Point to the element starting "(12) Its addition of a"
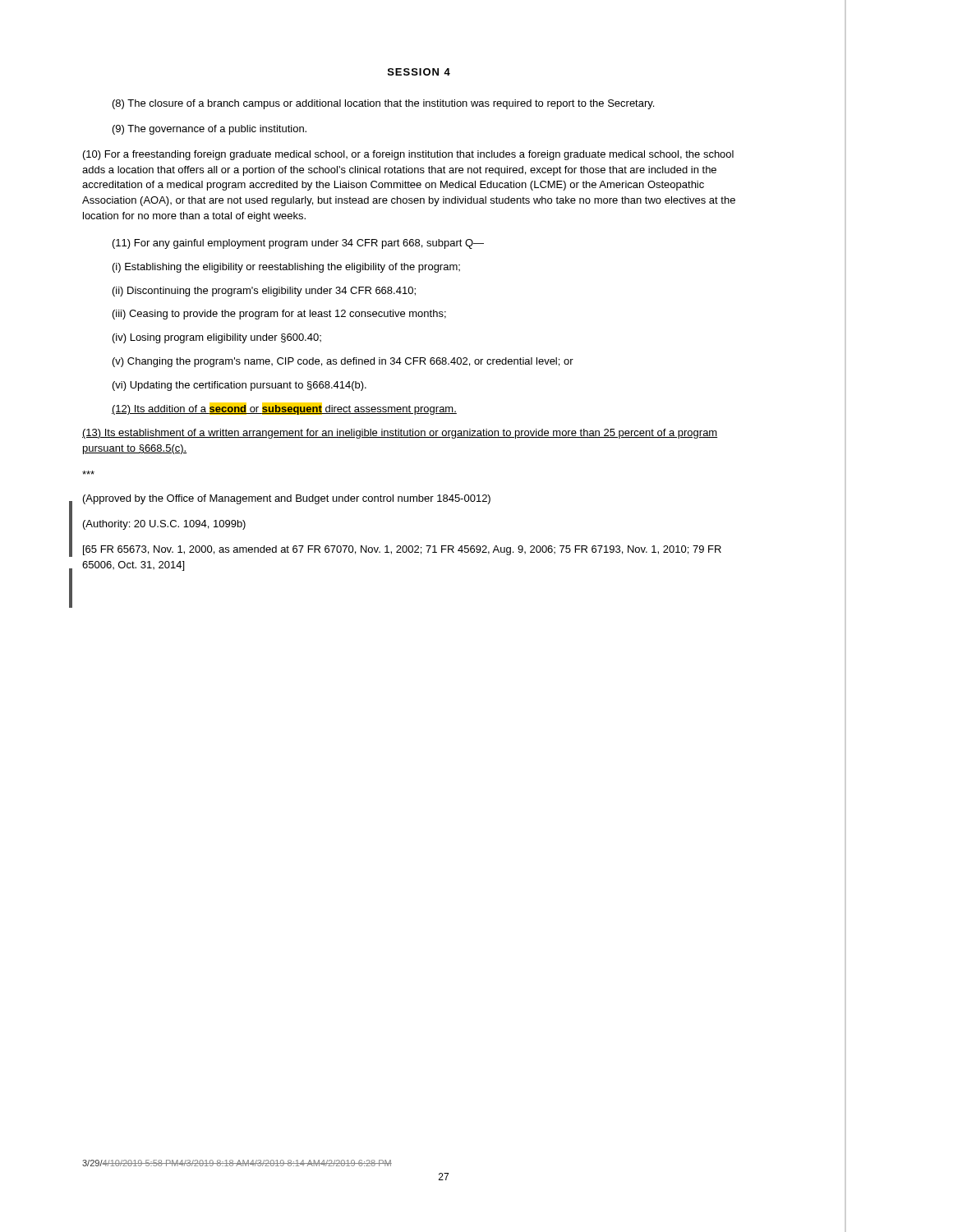This screenshot has height=1232, width=953. pyautogui.click(x=284, y=408)
